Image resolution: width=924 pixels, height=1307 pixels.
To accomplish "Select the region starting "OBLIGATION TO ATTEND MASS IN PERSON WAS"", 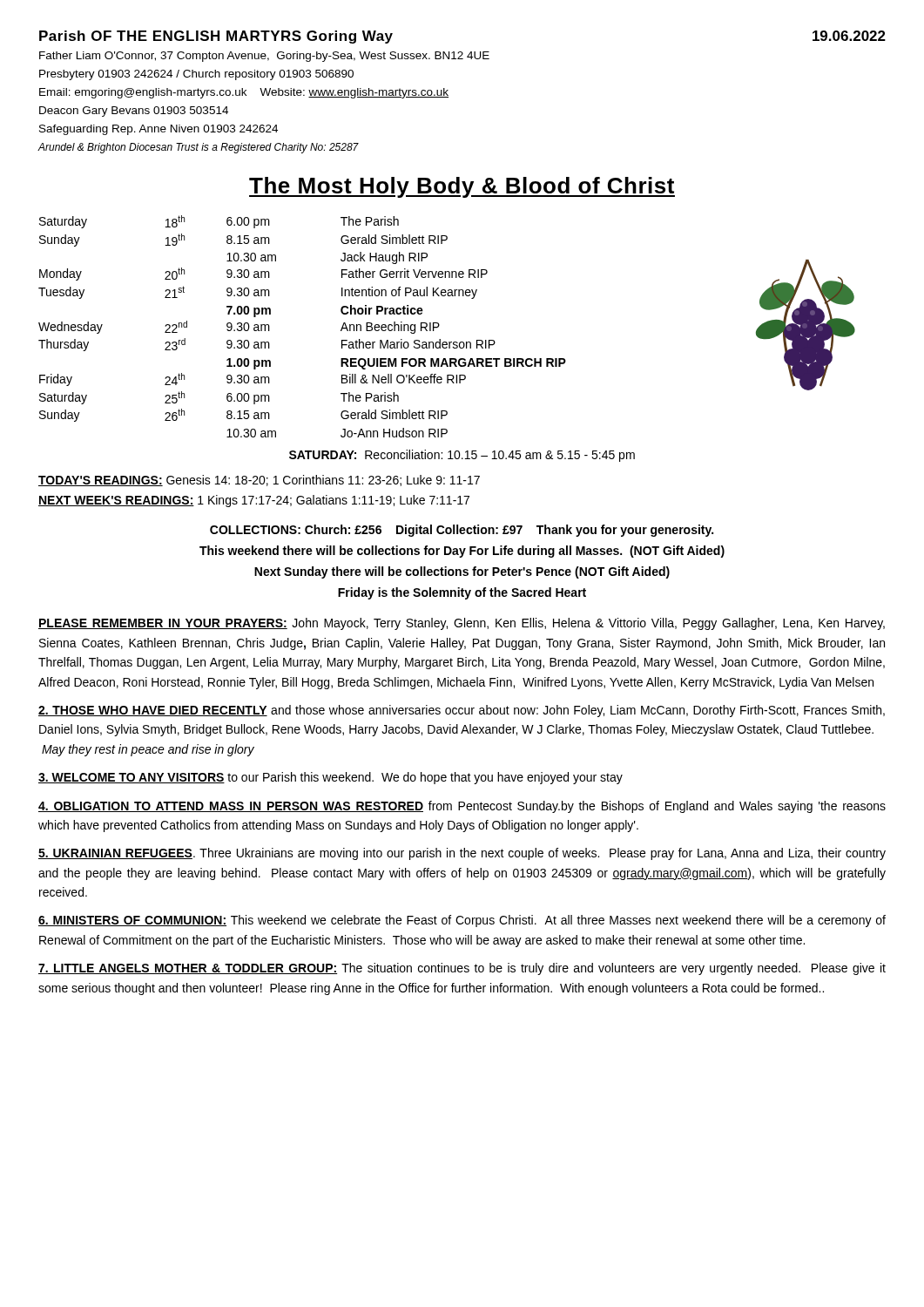I will (x=462, y=816).
